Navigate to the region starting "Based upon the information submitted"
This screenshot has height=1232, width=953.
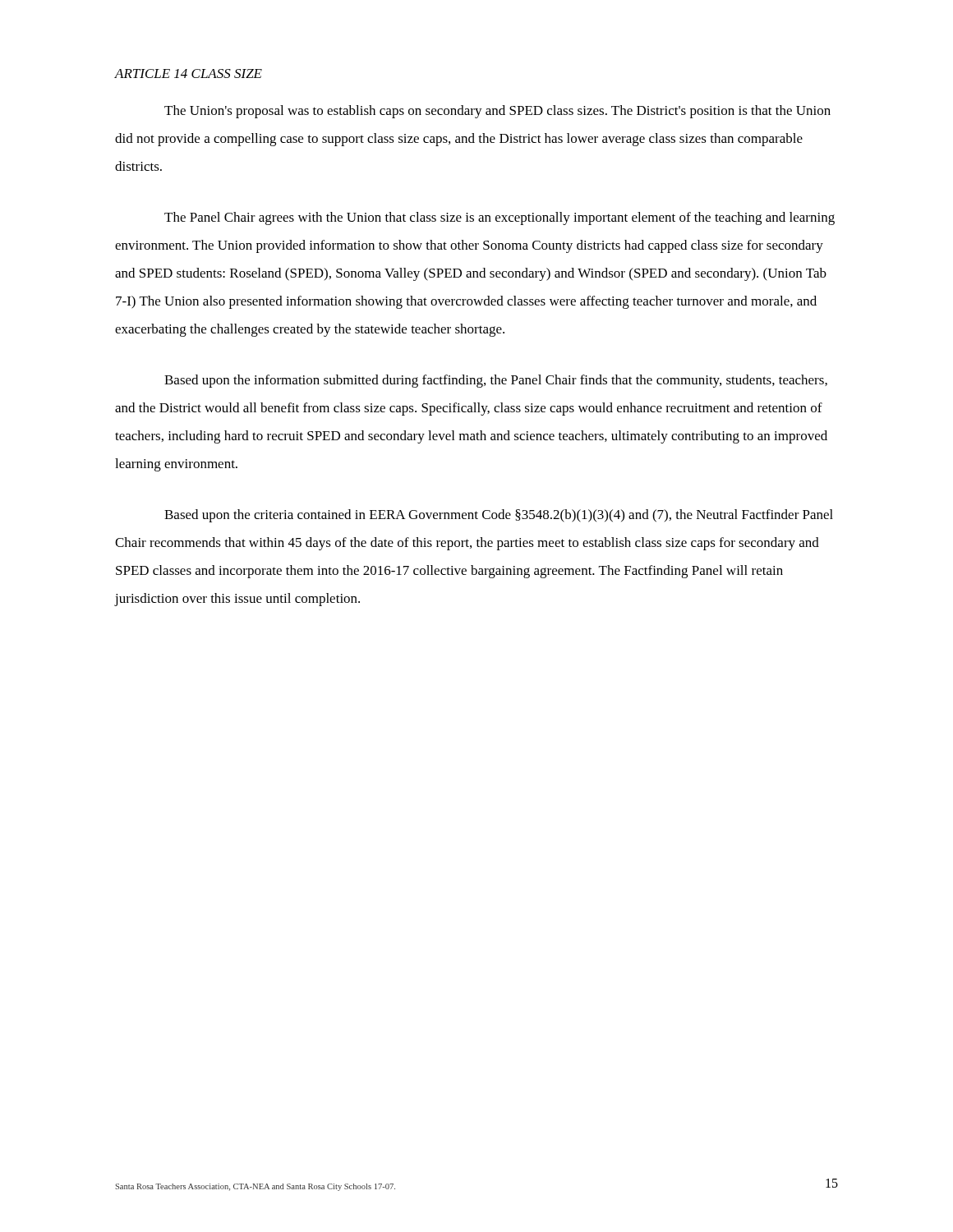pyautogui.click(x=471, y=422)
